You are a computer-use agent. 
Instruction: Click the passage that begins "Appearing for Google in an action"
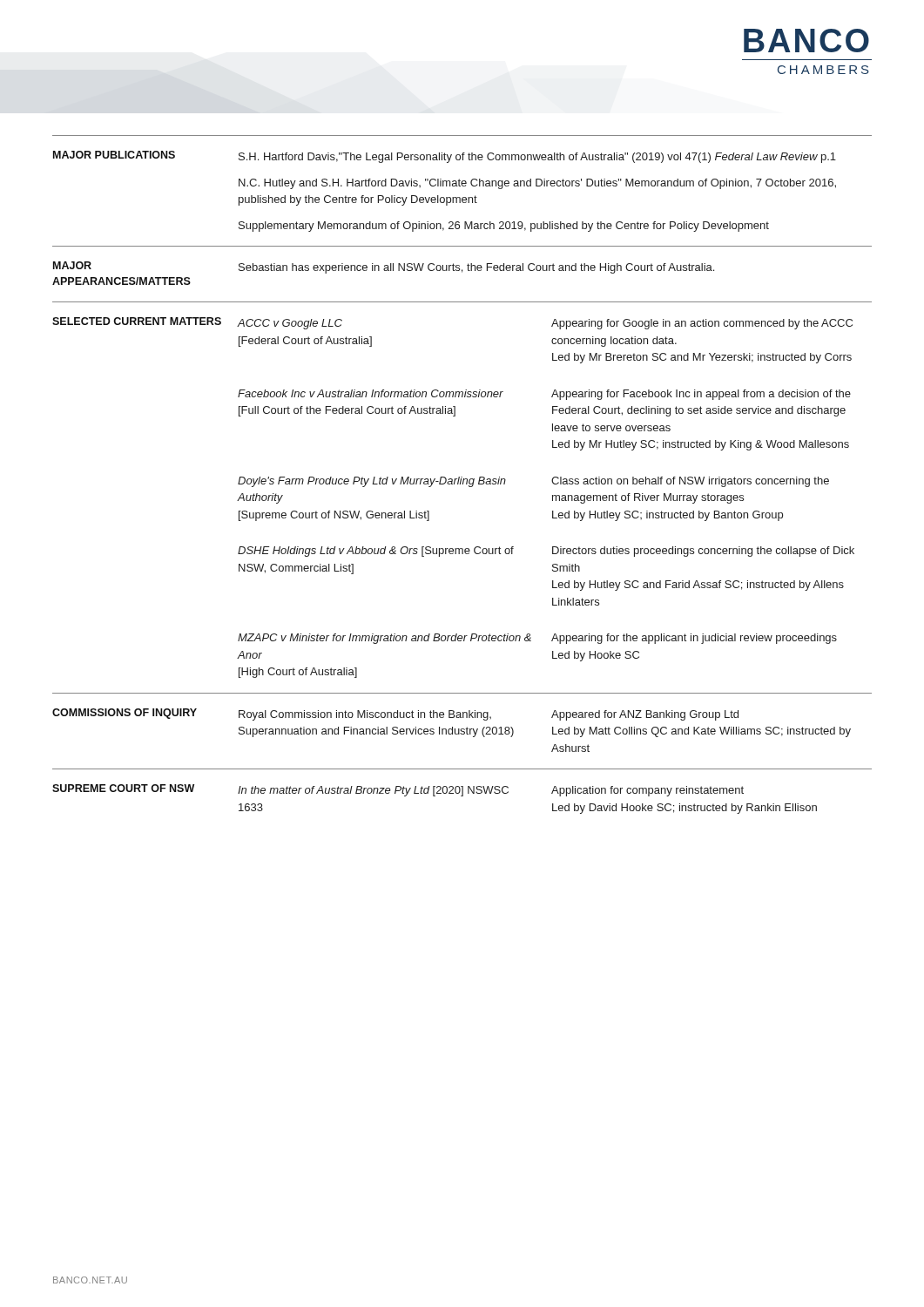[702, 324]
